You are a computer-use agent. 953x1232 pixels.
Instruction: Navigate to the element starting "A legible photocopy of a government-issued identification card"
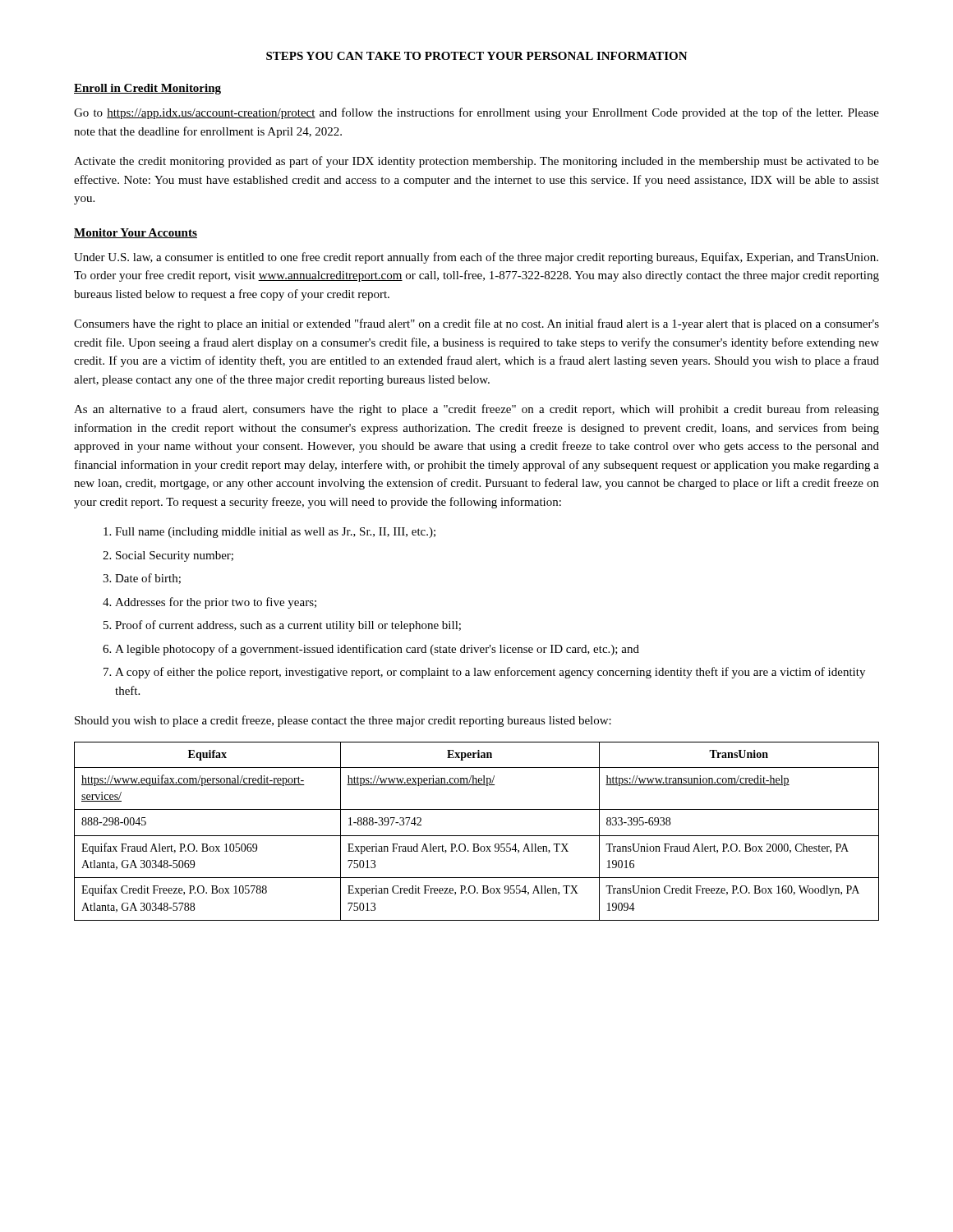pyautogui.click(x=497, y=649)
